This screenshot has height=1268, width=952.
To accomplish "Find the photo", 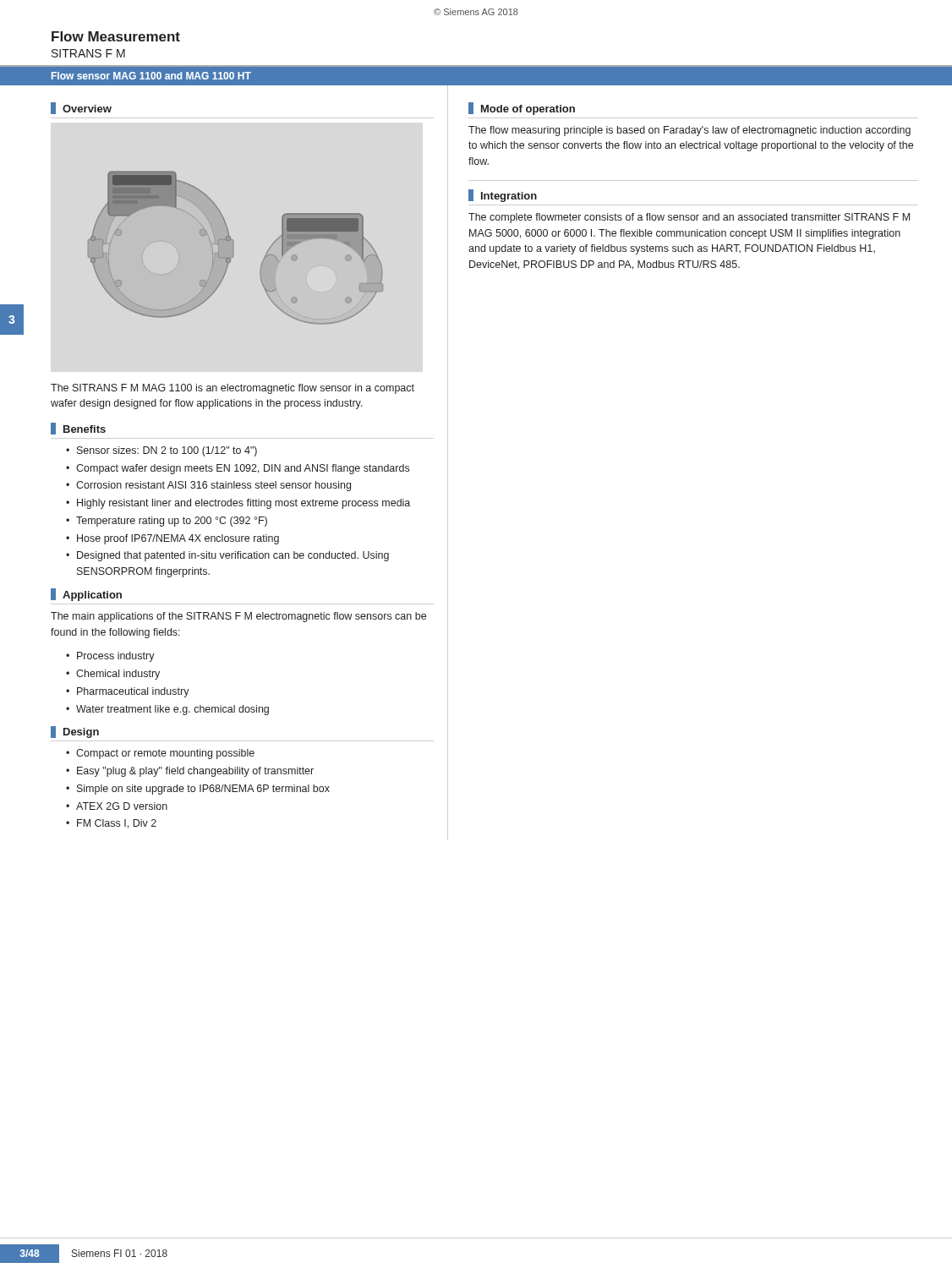I will [237, 247].
